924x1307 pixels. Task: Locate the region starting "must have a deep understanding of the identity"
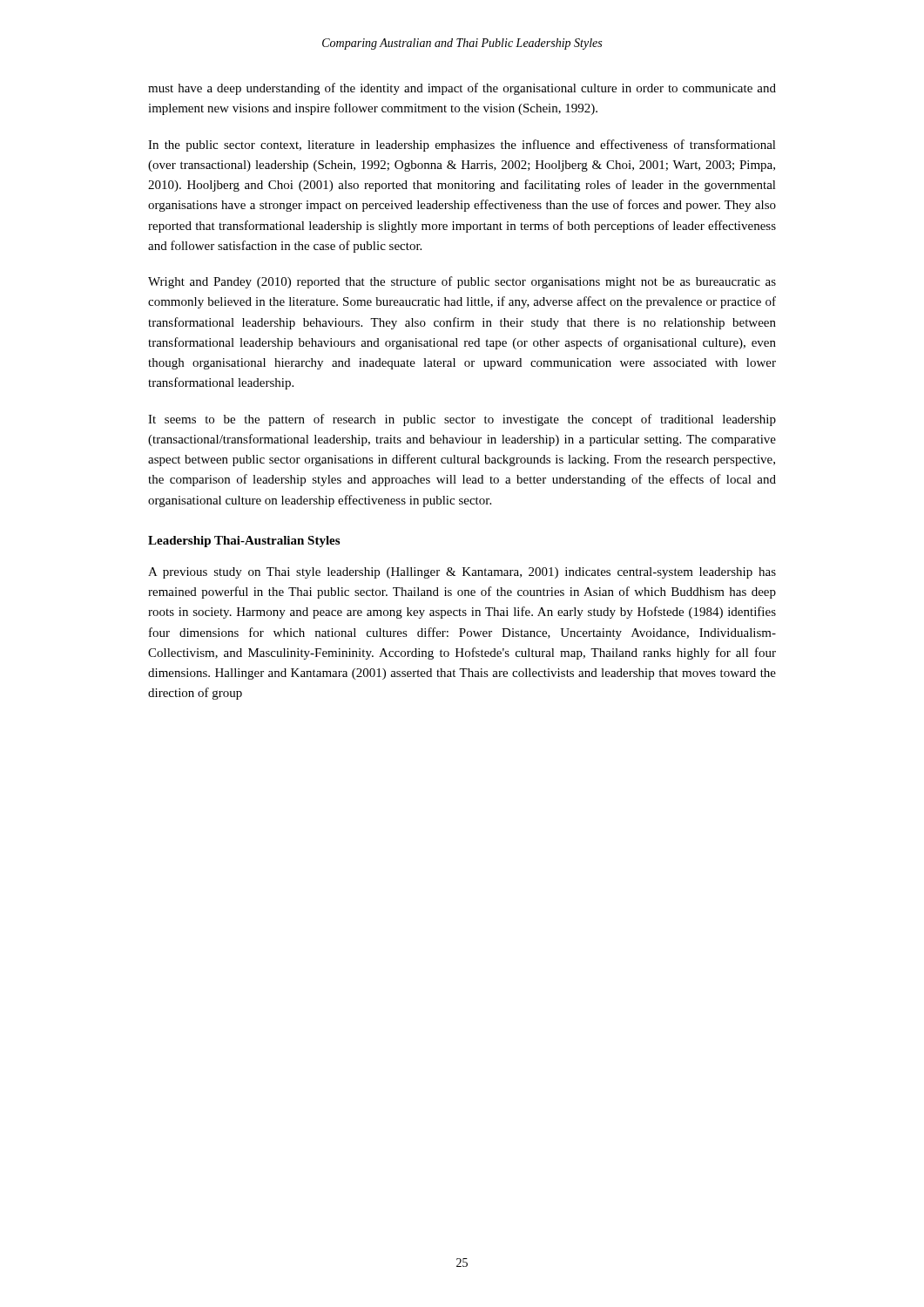click(462, 98)
